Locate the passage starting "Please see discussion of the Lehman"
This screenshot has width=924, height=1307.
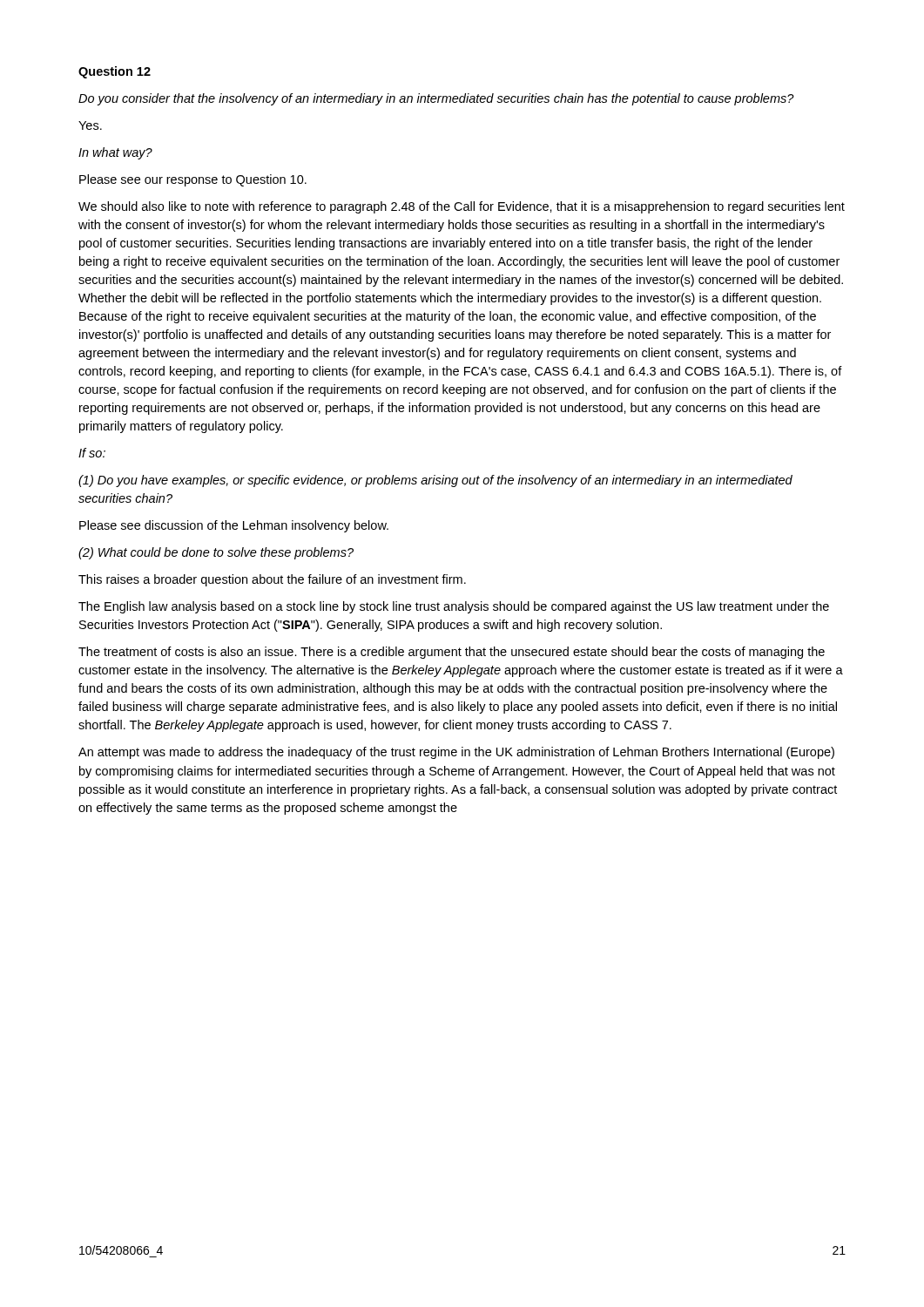(x=234, y=526)
